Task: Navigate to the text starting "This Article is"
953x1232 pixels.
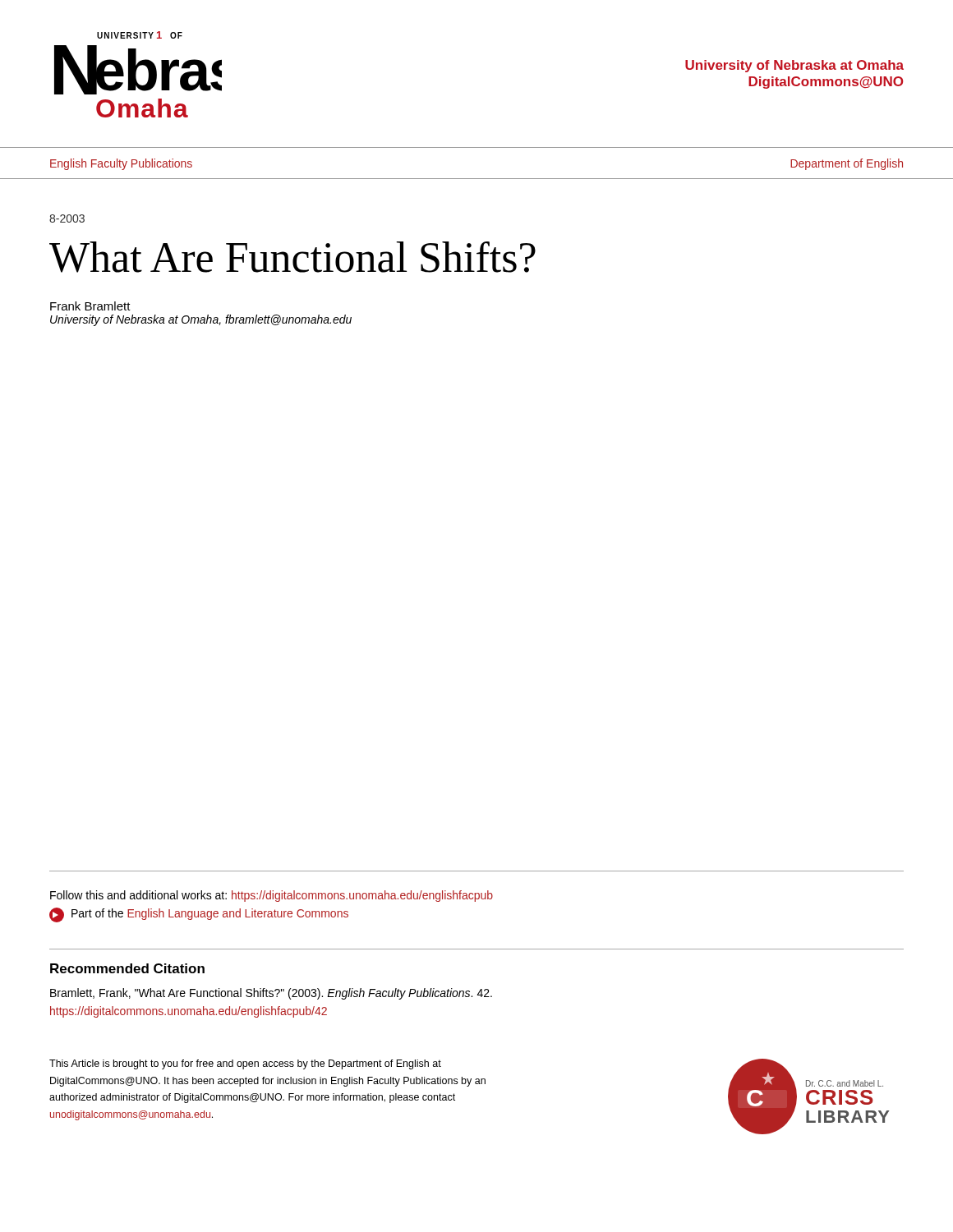Action: [268, 1089]
